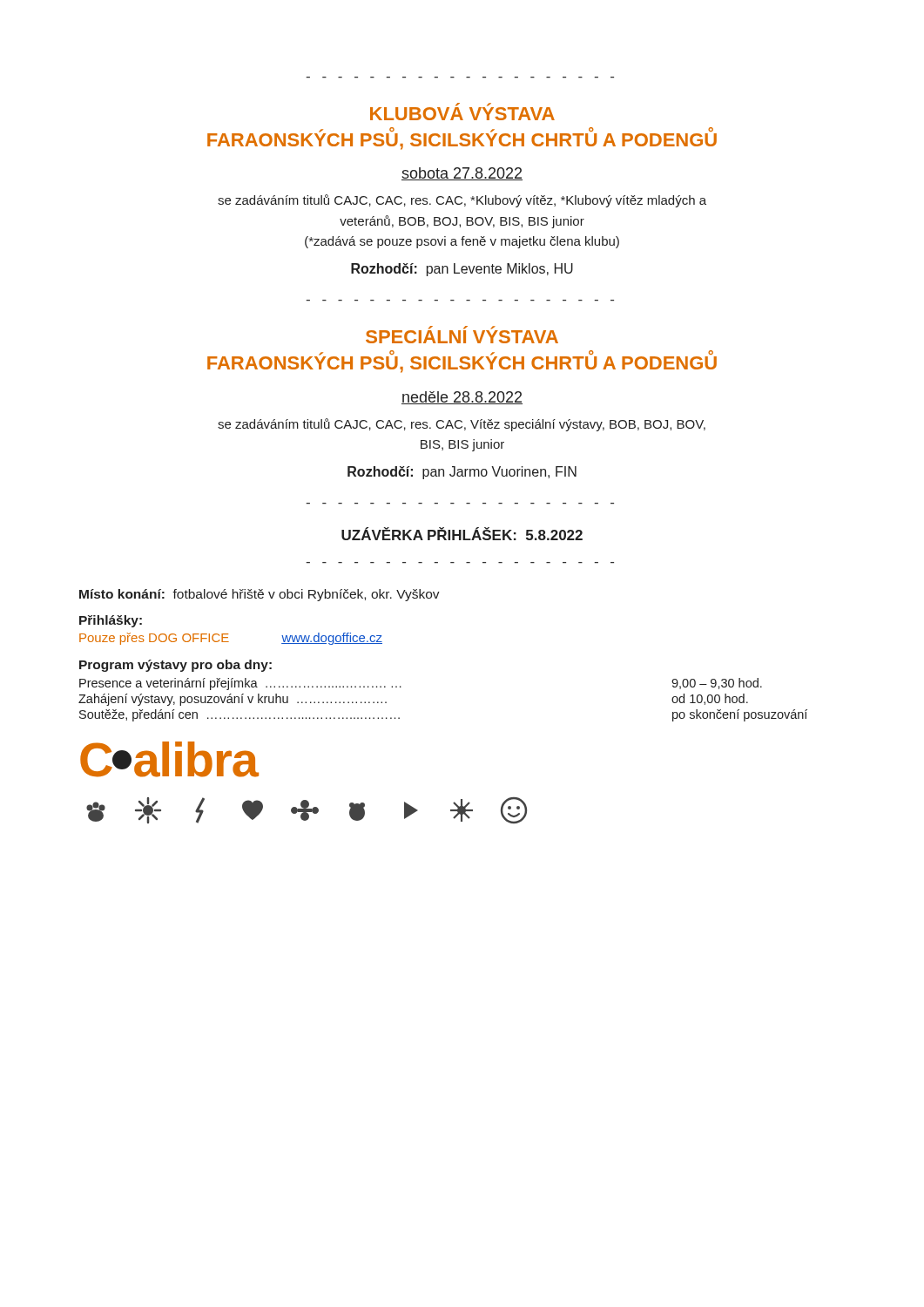Find the block on this page that starts "Rozhodčí: pan Jarmo"
Image resolution: width=924 pixels, height=1307 pixels.
click(462, 472)
